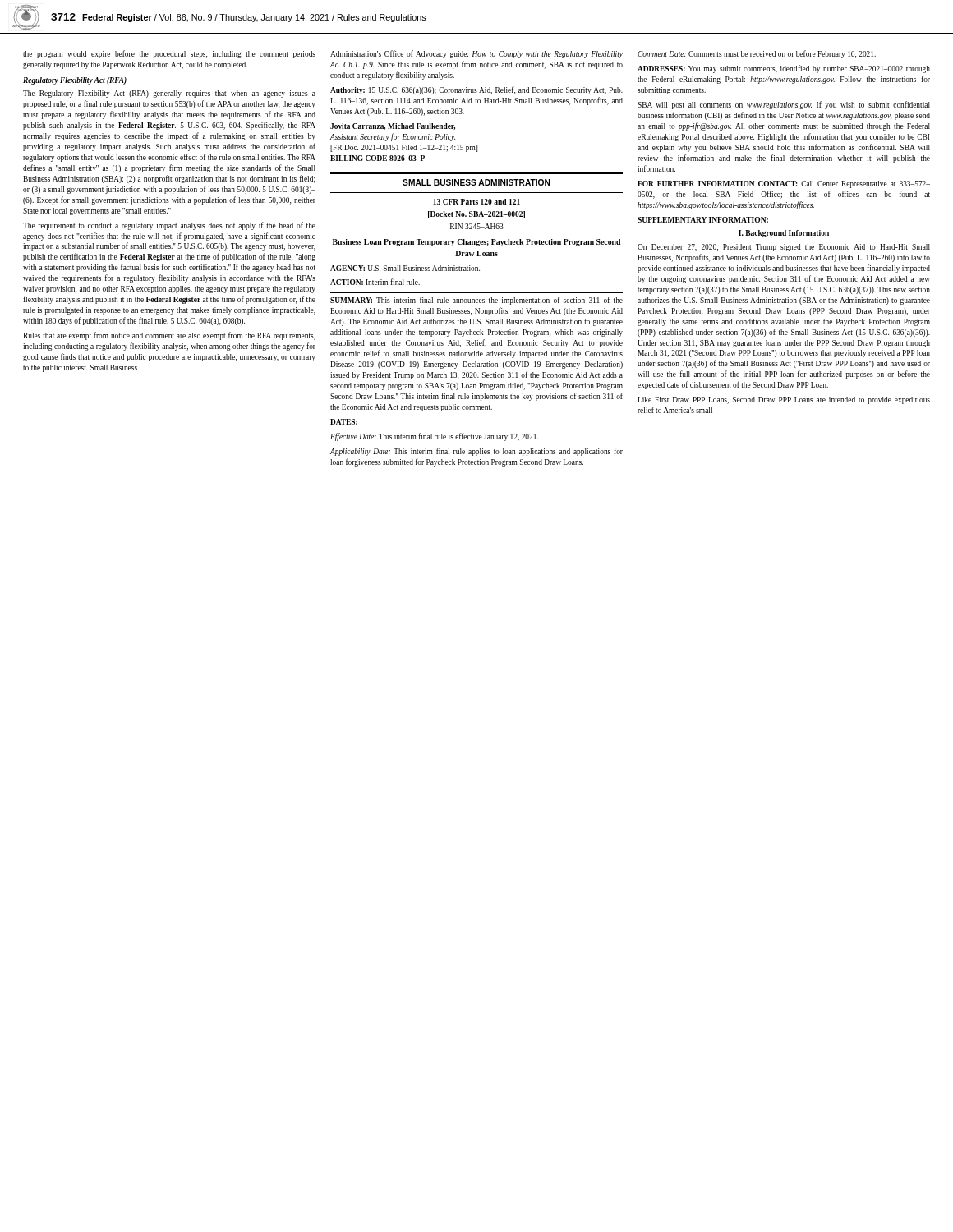Click on the section header that says "SMALL BUSINESS ADMINISTRATION"

476,183
